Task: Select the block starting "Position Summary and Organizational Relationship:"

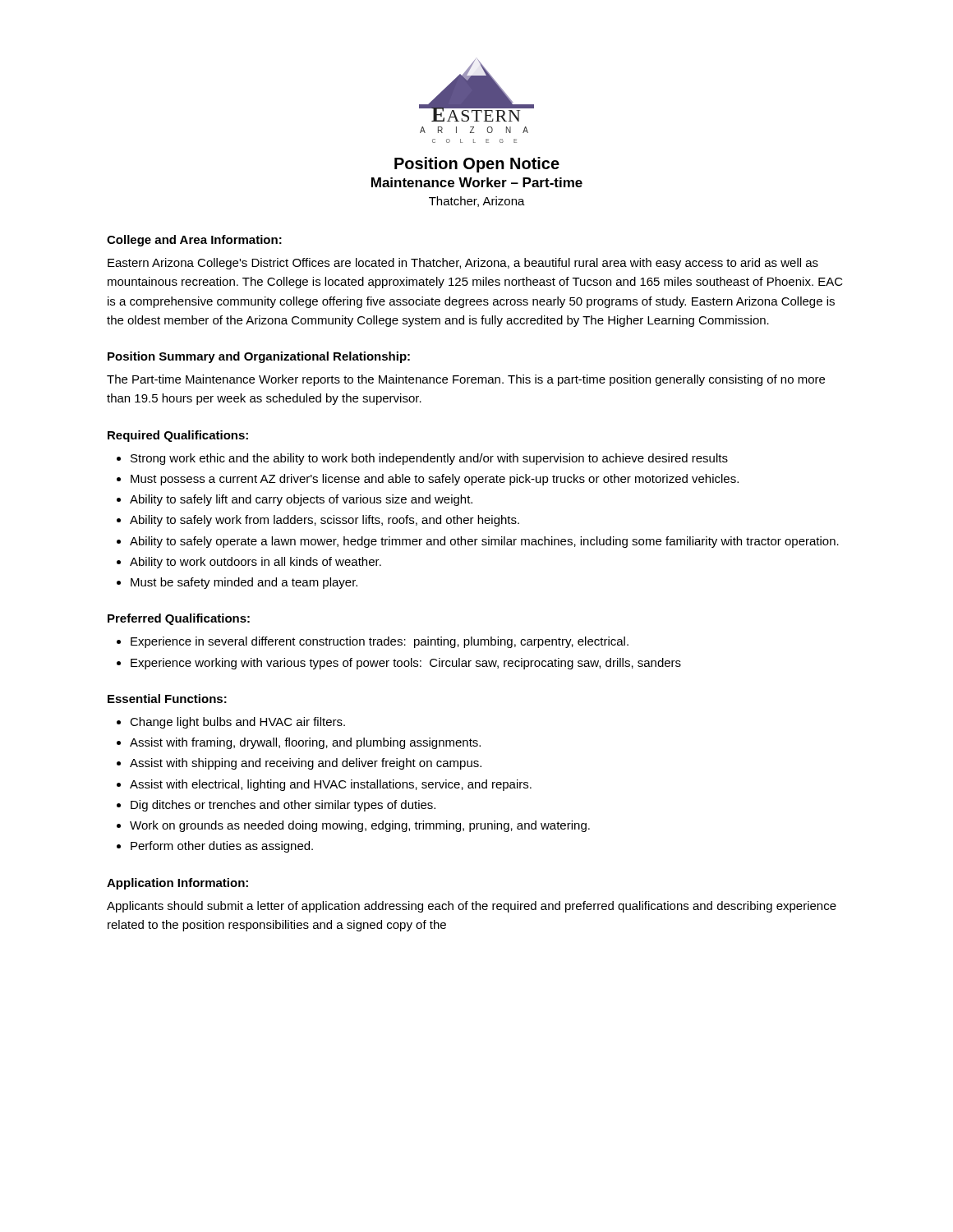Action: pyautogui.click(x=259, y=356)
